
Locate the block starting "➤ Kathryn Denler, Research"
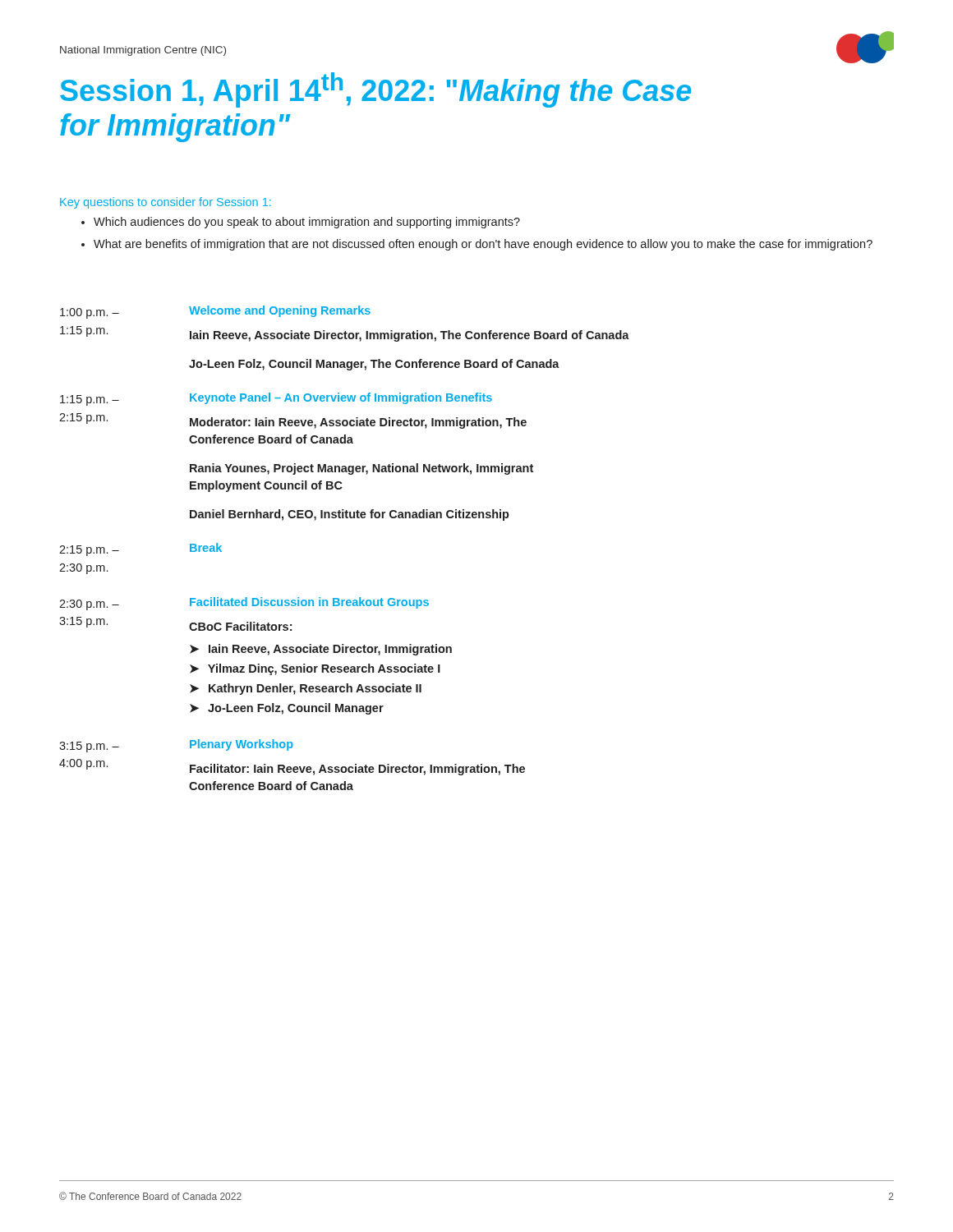305,688
